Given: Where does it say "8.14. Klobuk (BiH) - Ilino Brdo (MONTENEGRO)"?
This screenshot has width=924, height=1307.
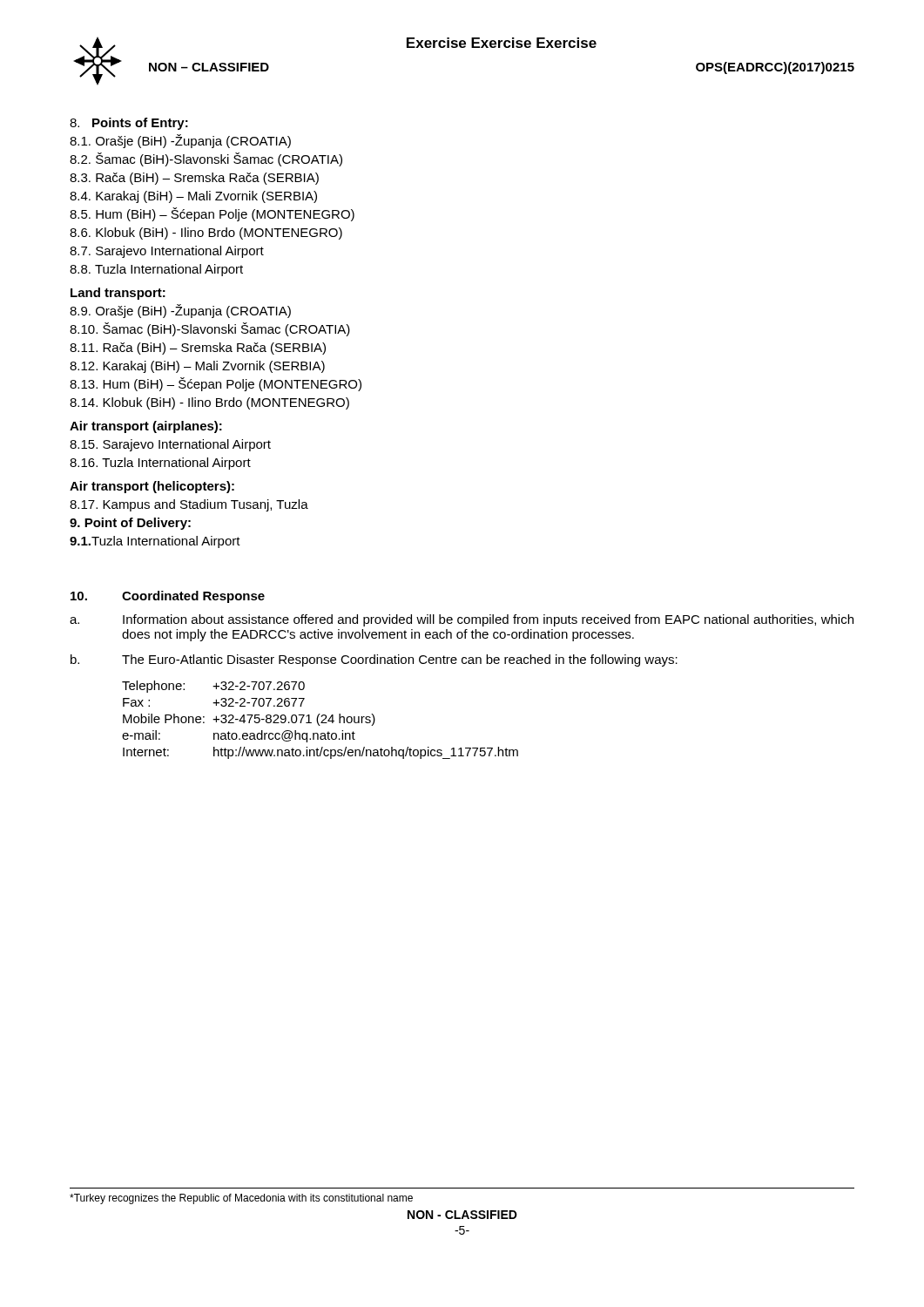Looking at the screenshot, I should [x=210, y=402].
